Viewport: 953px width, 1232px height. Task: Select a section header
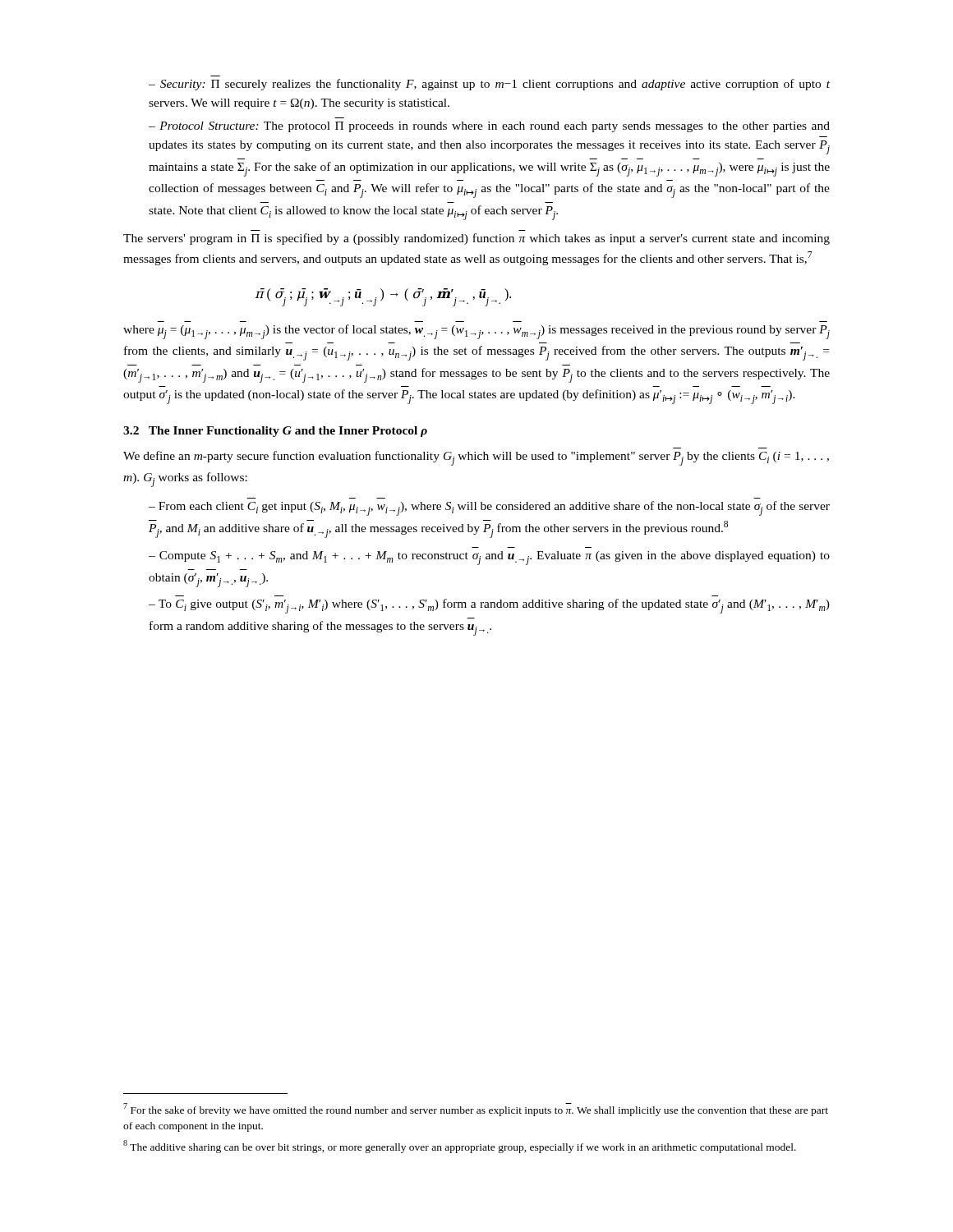pos(275,430)
